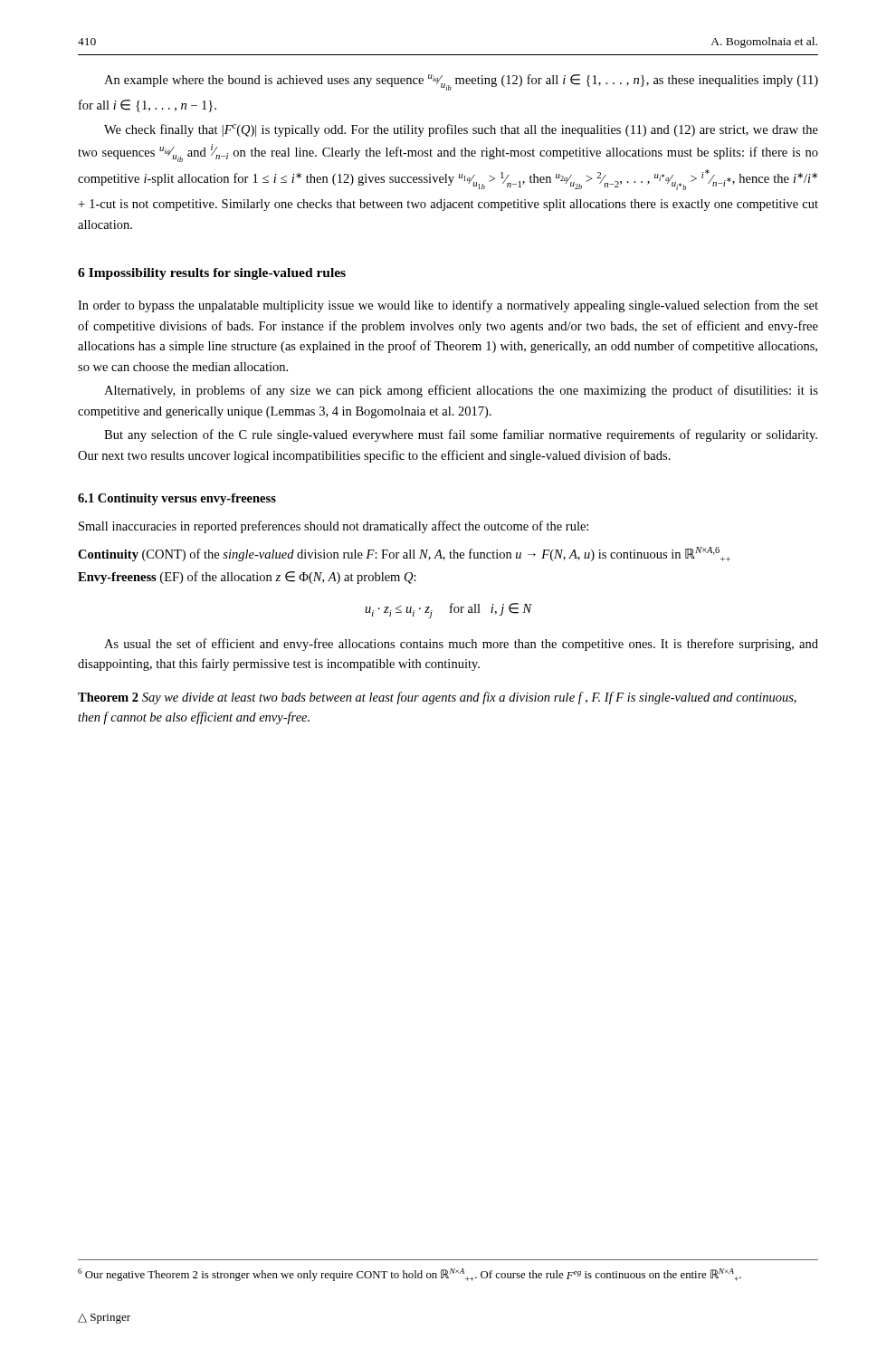Screen dimensions: 1358x896
Task: Click on the text block with the text "But any selection of the C rule"
Action: click(x=448, y=445)
